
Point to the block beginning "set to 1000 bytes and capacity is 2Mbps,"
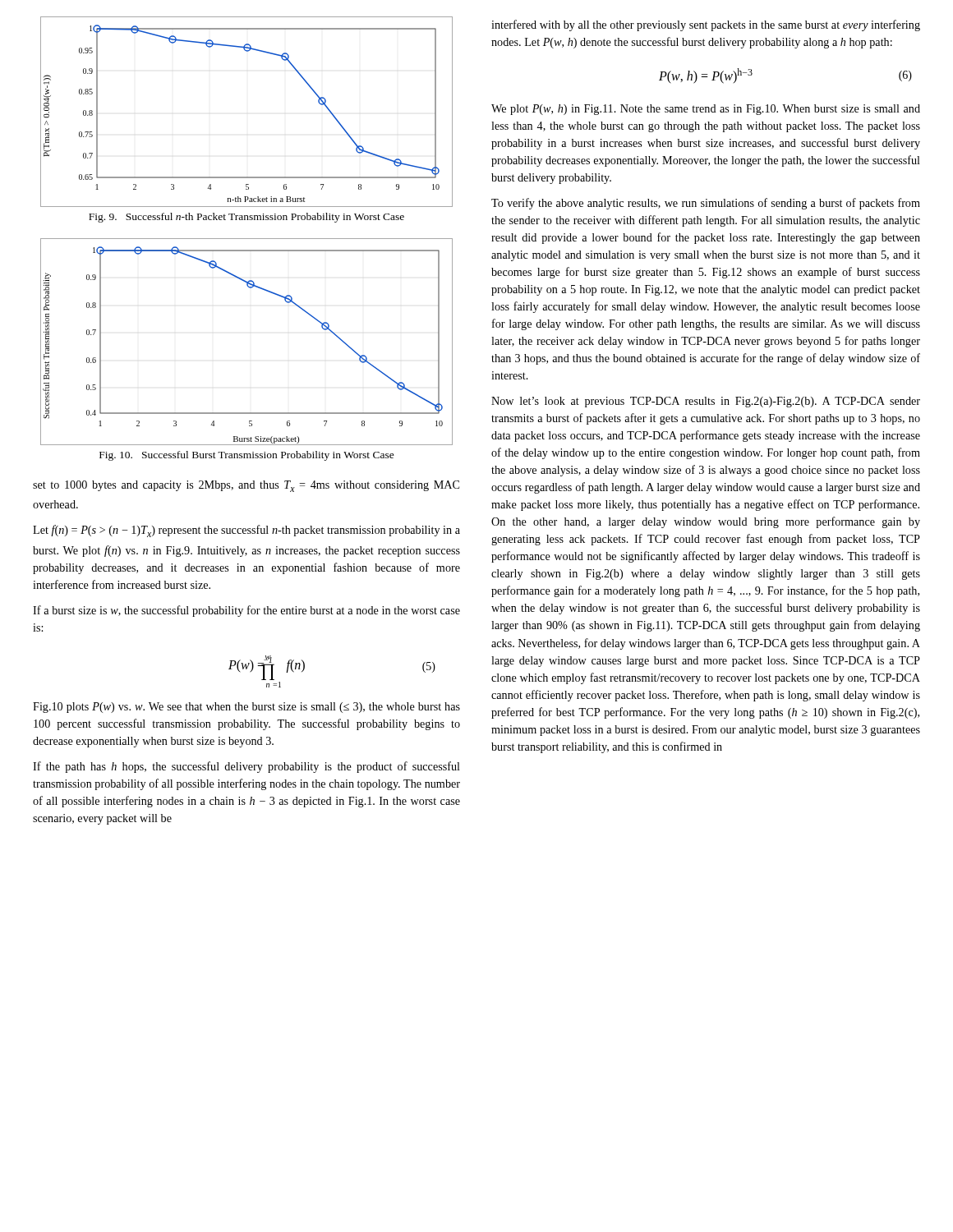246,495
